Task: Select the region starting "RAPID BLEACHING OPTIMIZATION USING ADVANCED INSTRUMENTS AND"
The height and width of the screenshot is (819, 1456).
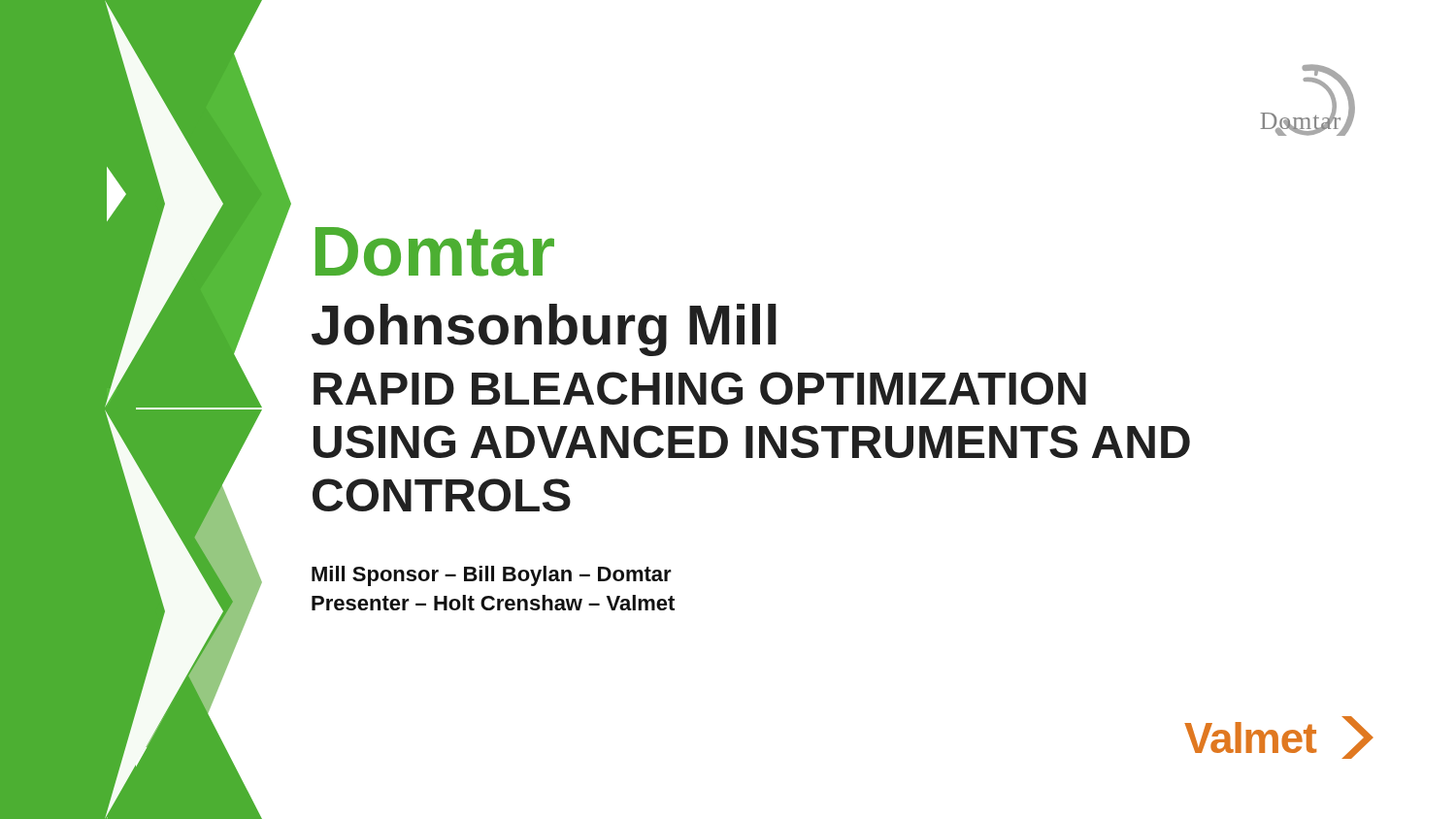Action: (854, 442)
